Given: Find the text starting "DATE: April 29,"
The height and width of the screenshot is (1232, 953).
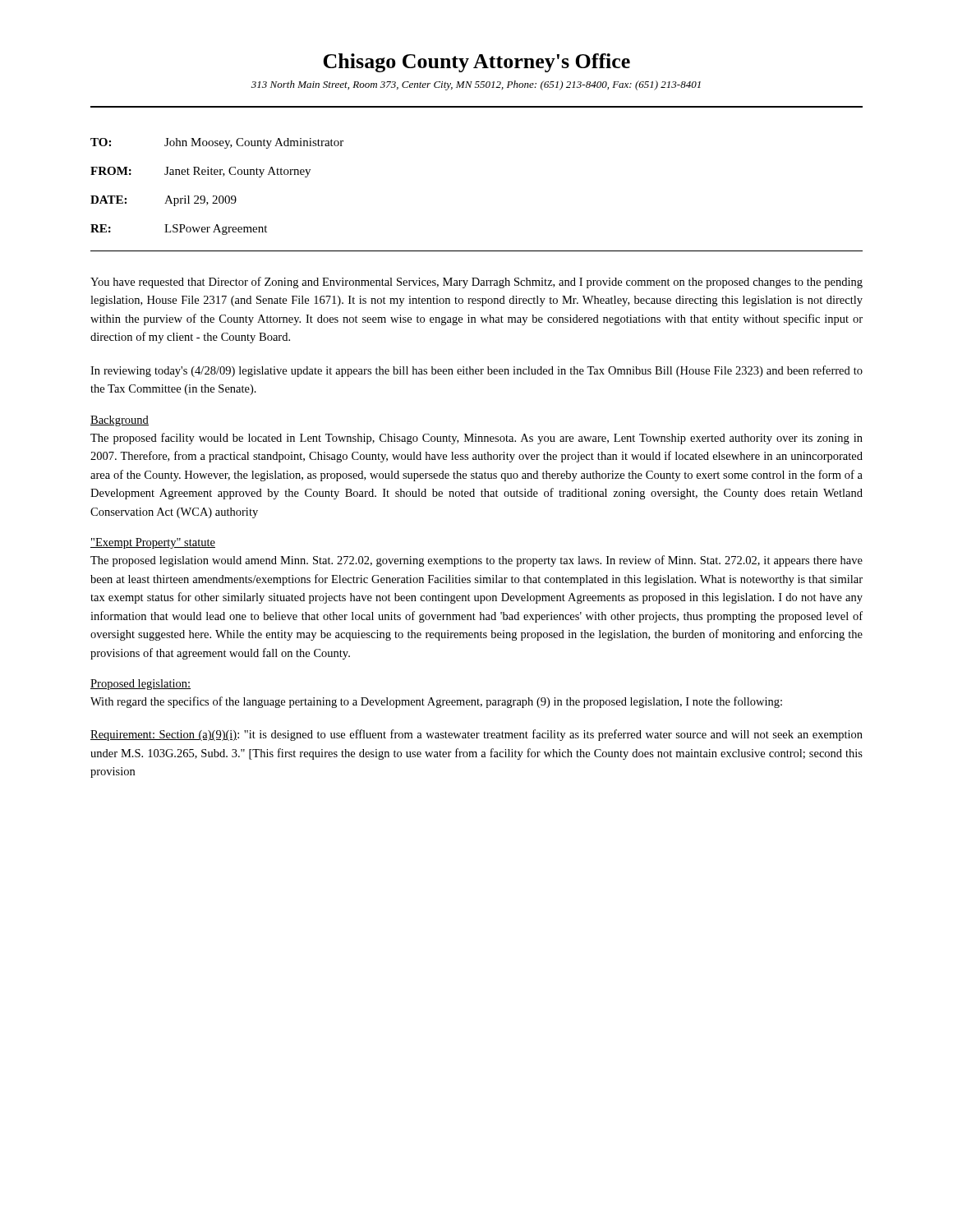Looking at the screenshot, I should tap(163, 200).
